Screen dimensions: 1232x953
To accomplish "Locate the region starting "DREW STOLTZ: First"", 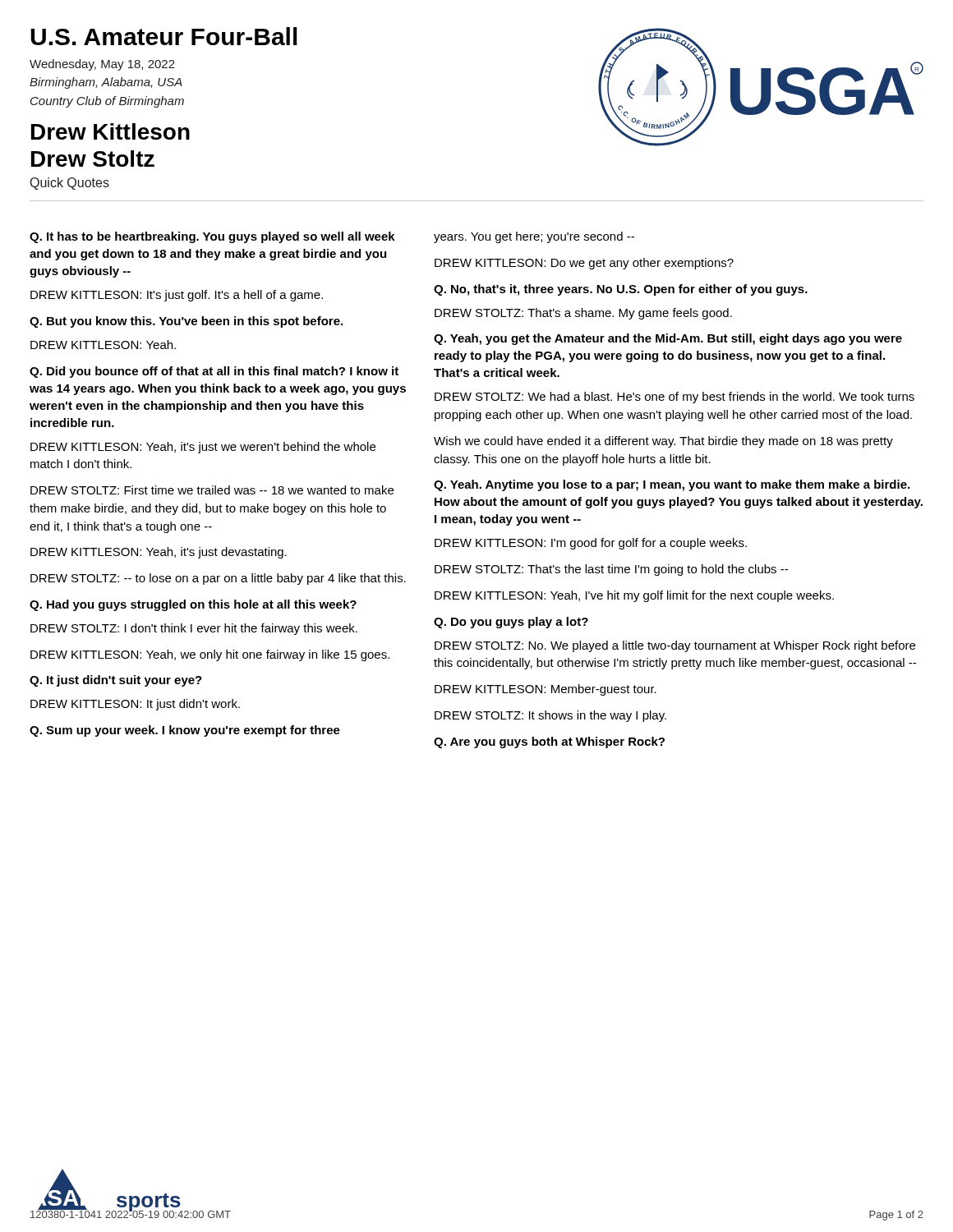I will [x=212, y=508].
